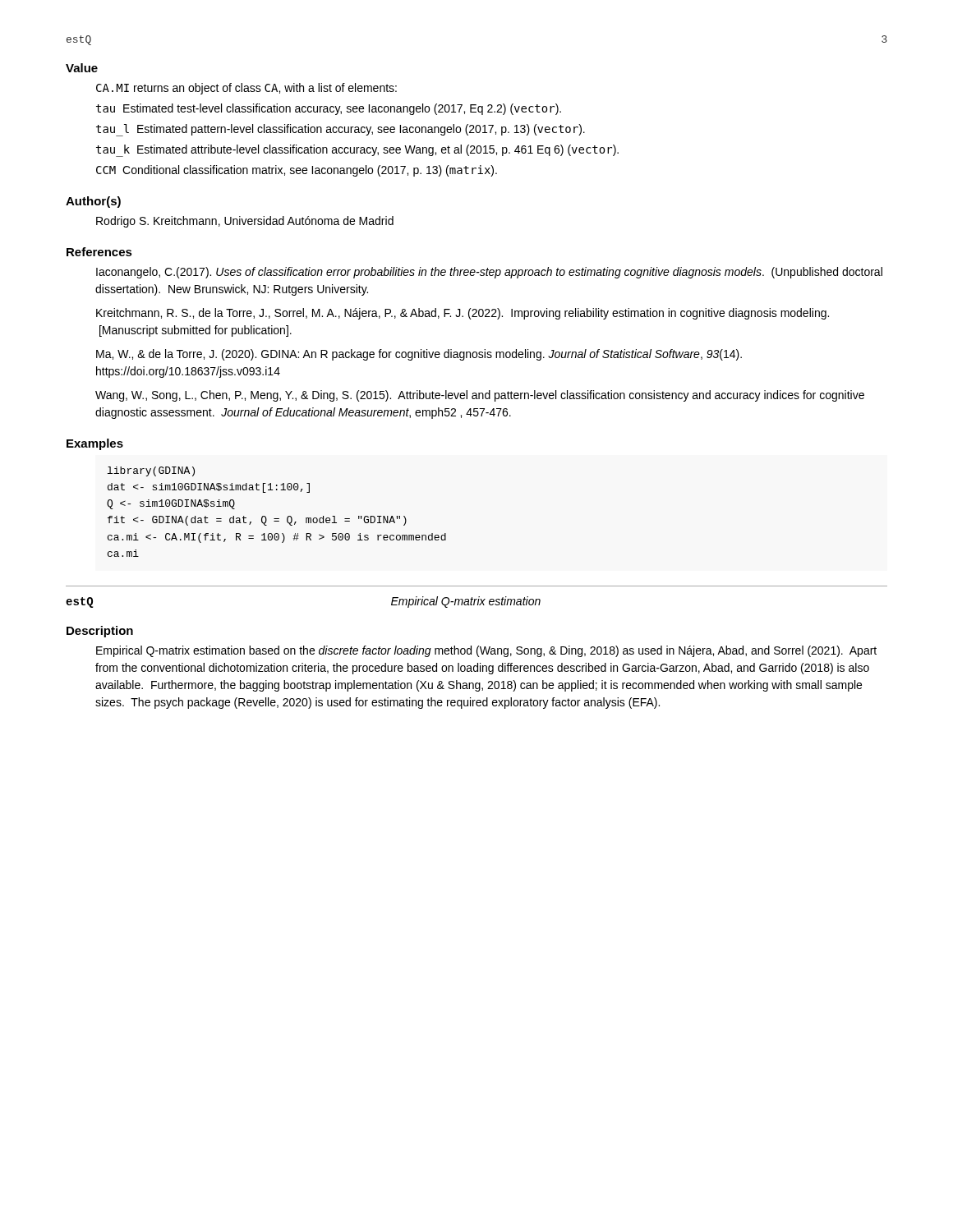Select the region starting "tau Estimated test-level classification accuracy, see"
Image resolution: width=953 pixels, height=1232 pixels.
[x=329, y=108]
